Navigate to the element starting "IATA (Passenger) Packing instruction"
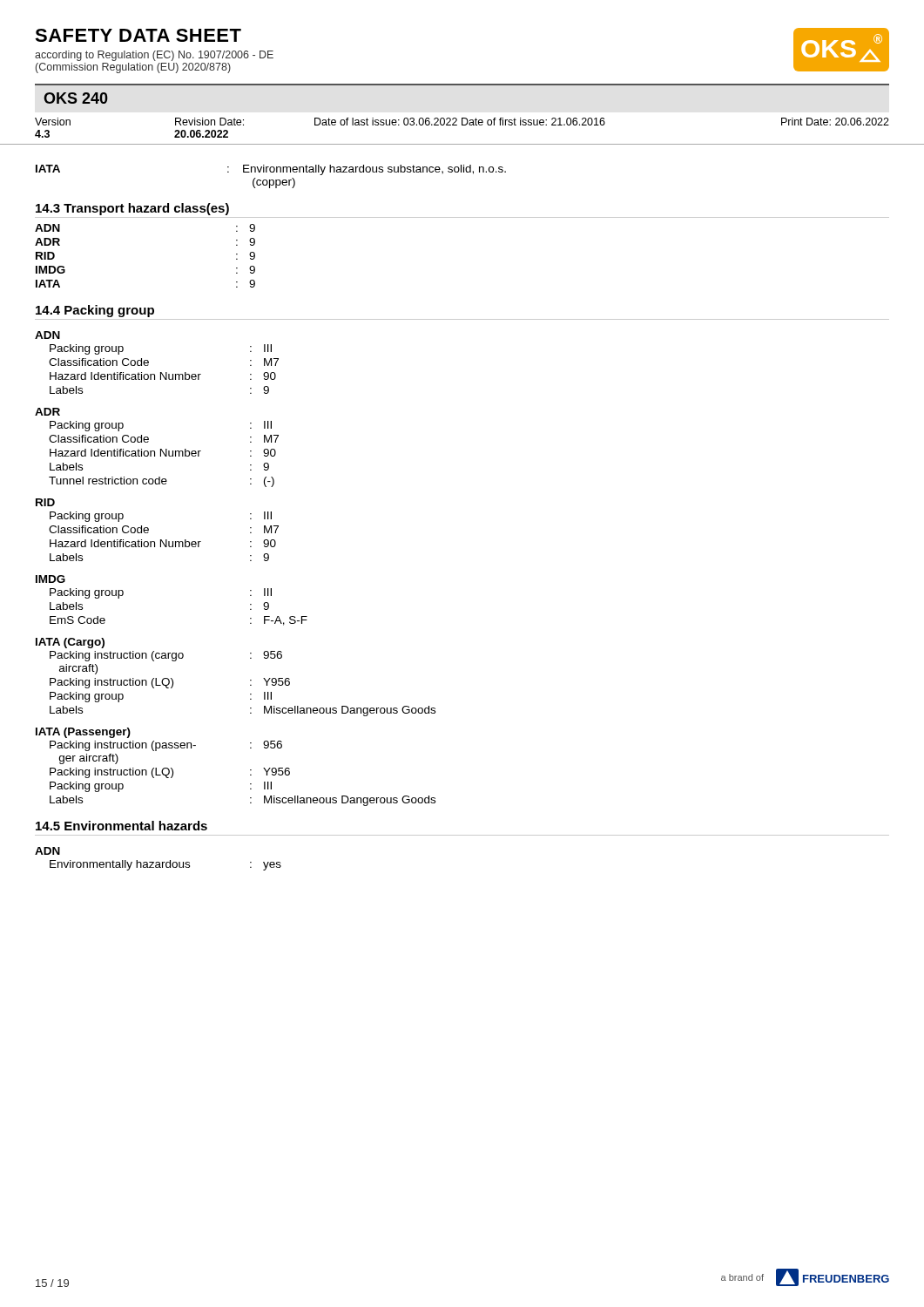Viewport: 924px width, 1307px height. (x=83, y=733)
